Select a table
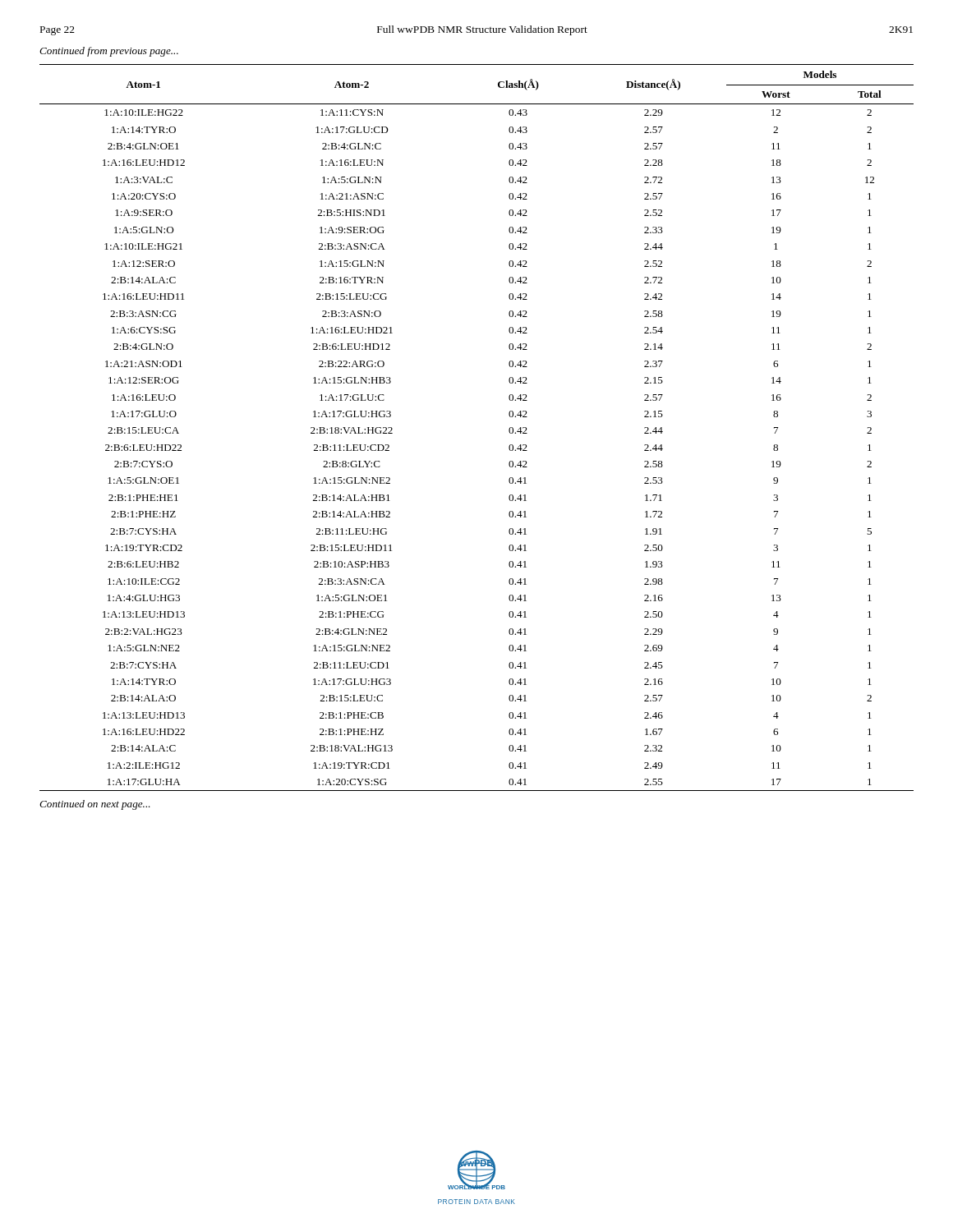 pyautogui.click(x=476, y=428)
